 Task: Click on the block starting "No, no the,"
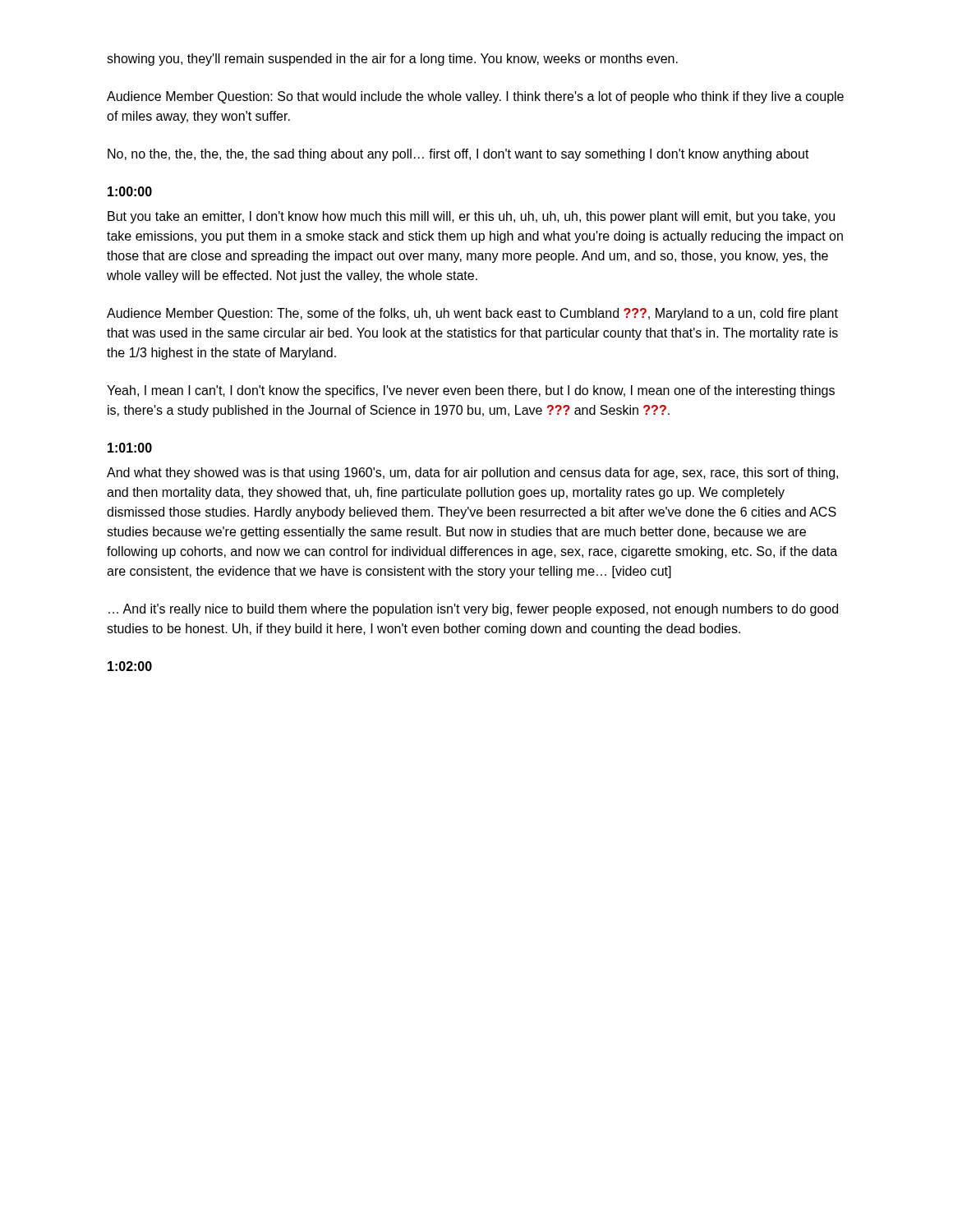coord(458,154)
